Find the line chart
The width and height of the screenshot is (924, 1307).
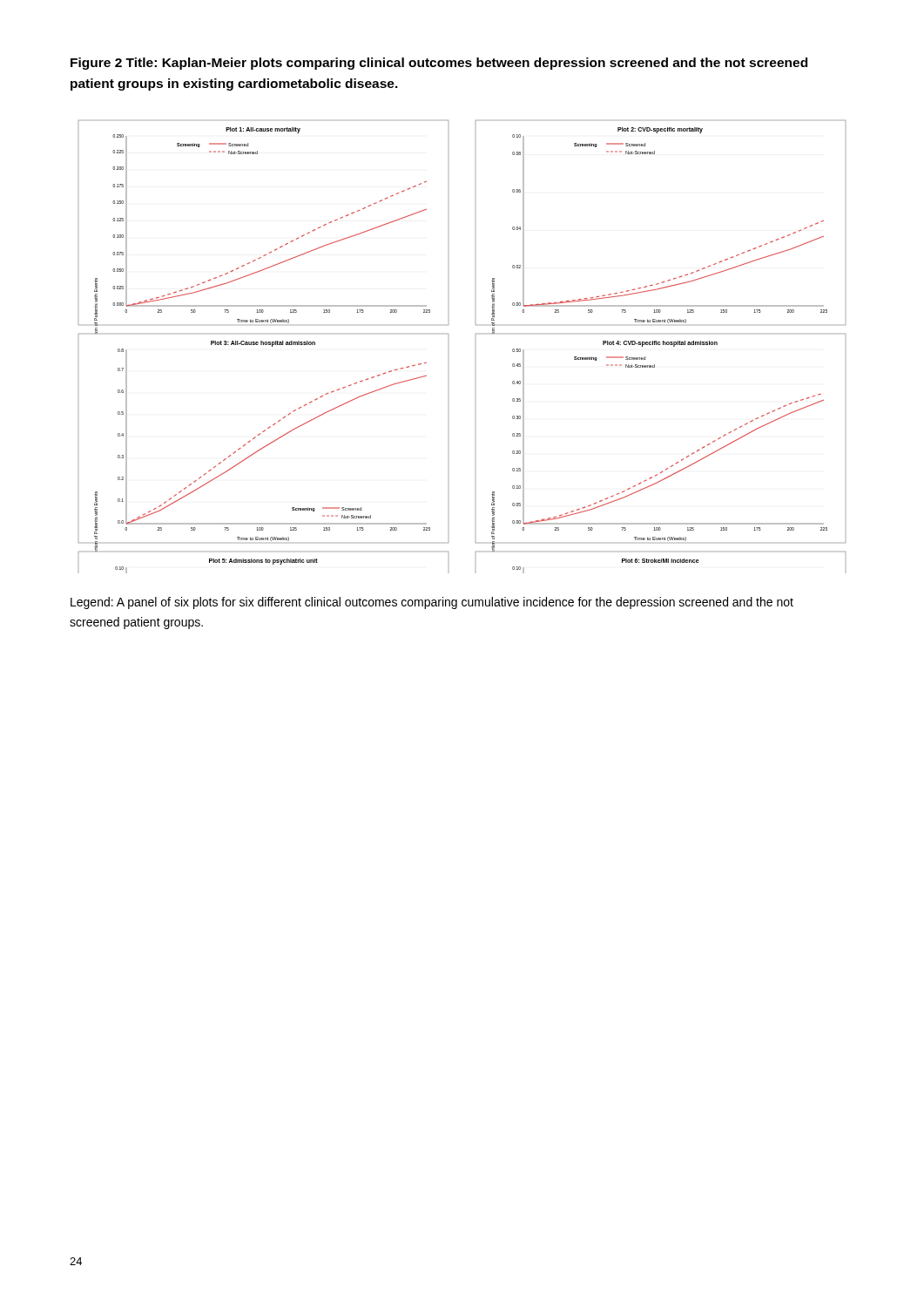462,342
